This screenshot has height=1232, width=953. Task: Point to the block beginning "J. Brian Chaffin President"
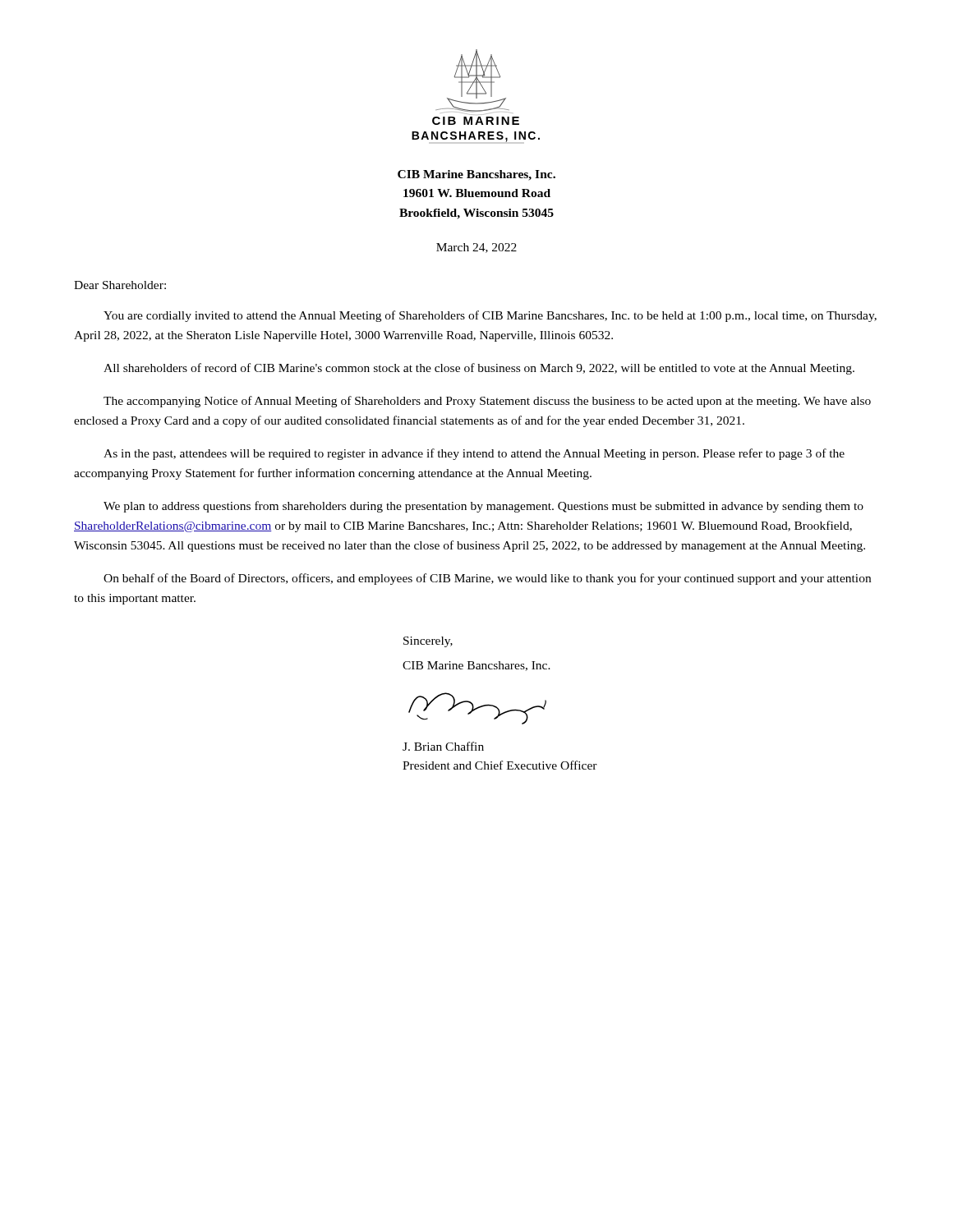[500, 756]
